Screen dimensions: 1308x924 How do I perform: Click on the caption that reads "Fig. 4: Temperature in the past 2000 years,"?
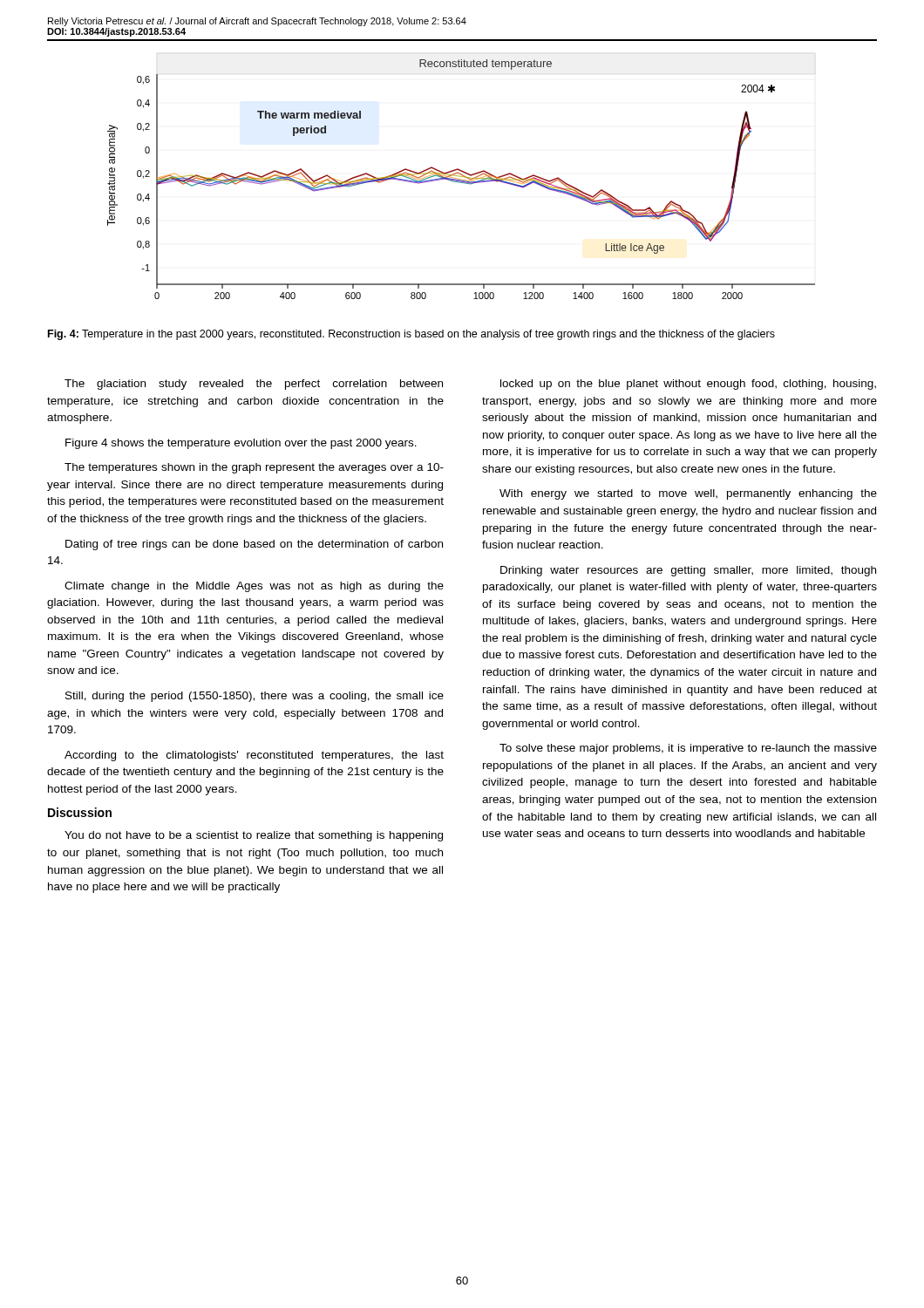click(411, 334)
